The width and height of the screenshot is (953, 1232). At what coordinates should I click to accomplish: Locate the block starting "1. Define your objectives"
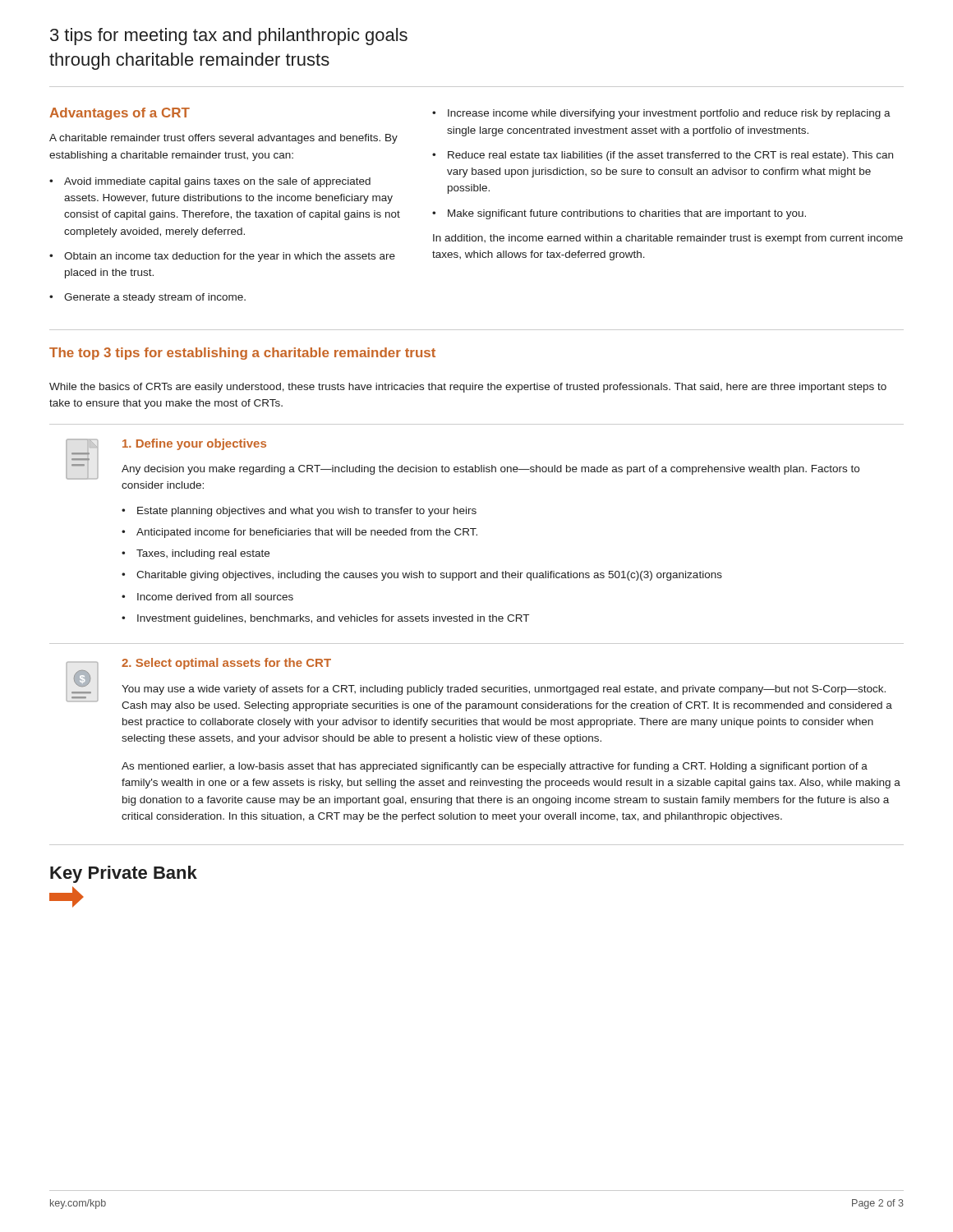pyautogui.click(x=194, y=443)
